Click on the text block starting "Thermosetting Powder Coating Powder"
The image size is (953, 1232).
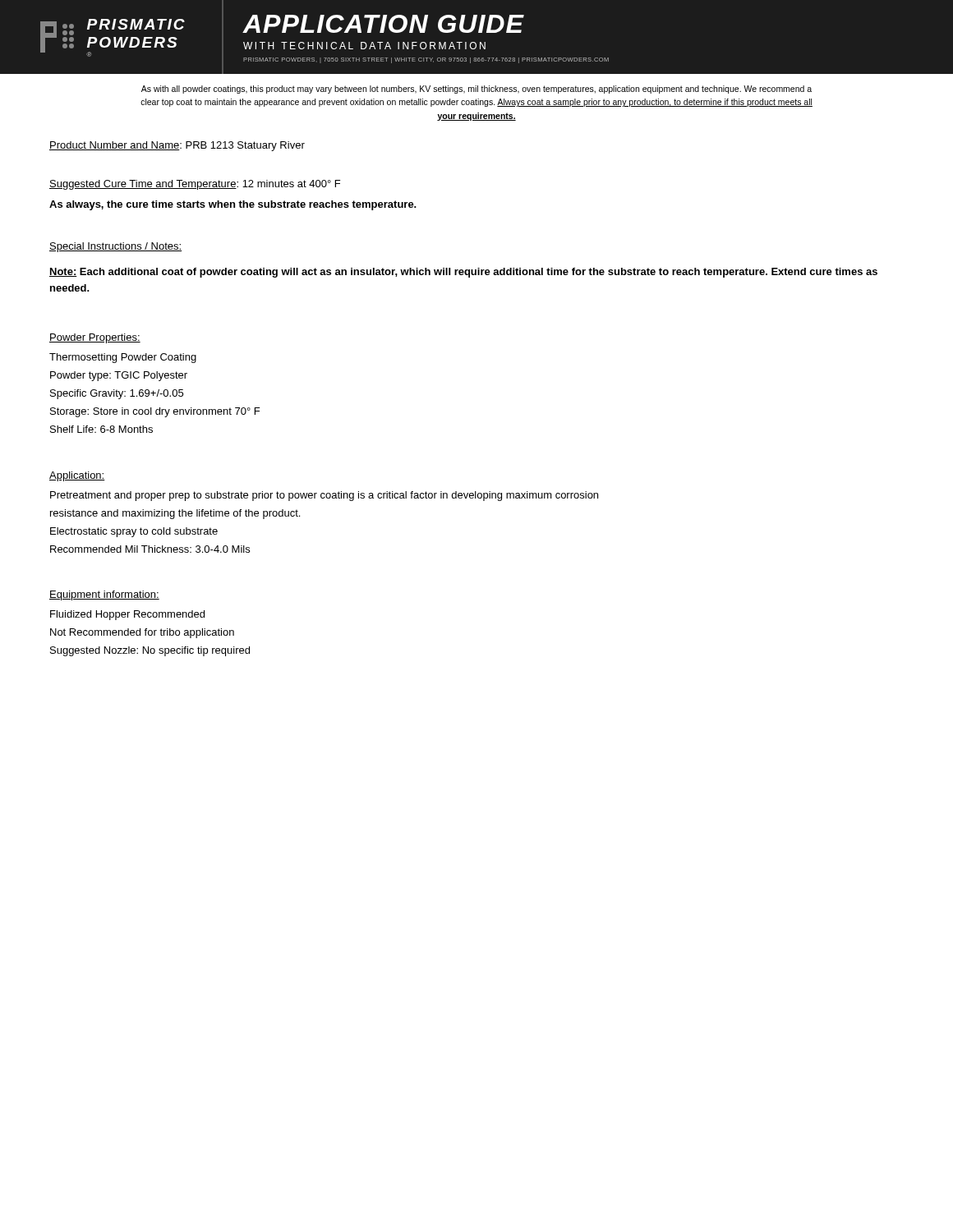[x=155, y=393]
